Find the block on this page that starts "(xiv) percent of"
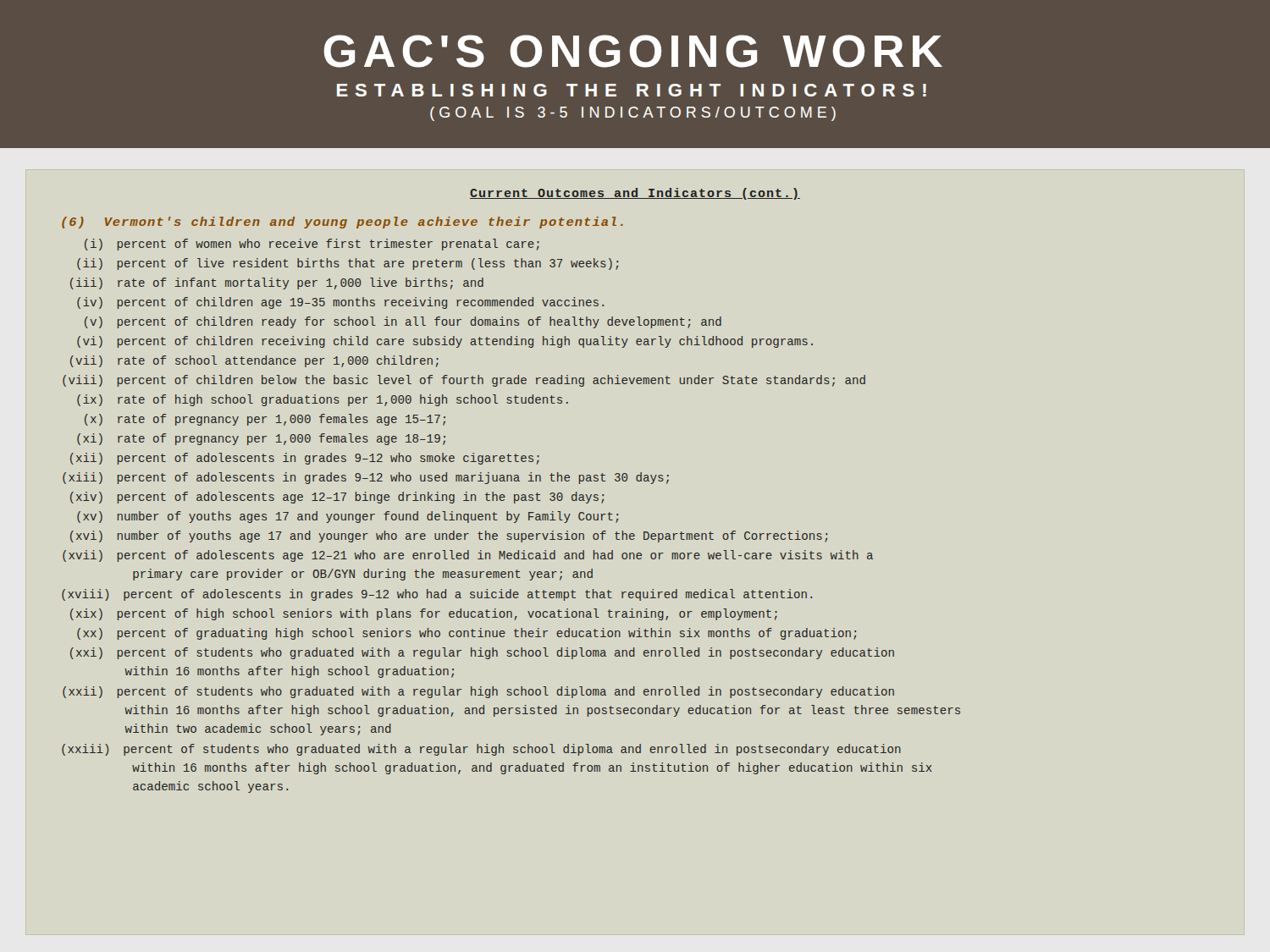The width and height of the screenshot is (1270, 952). [333, 497]
